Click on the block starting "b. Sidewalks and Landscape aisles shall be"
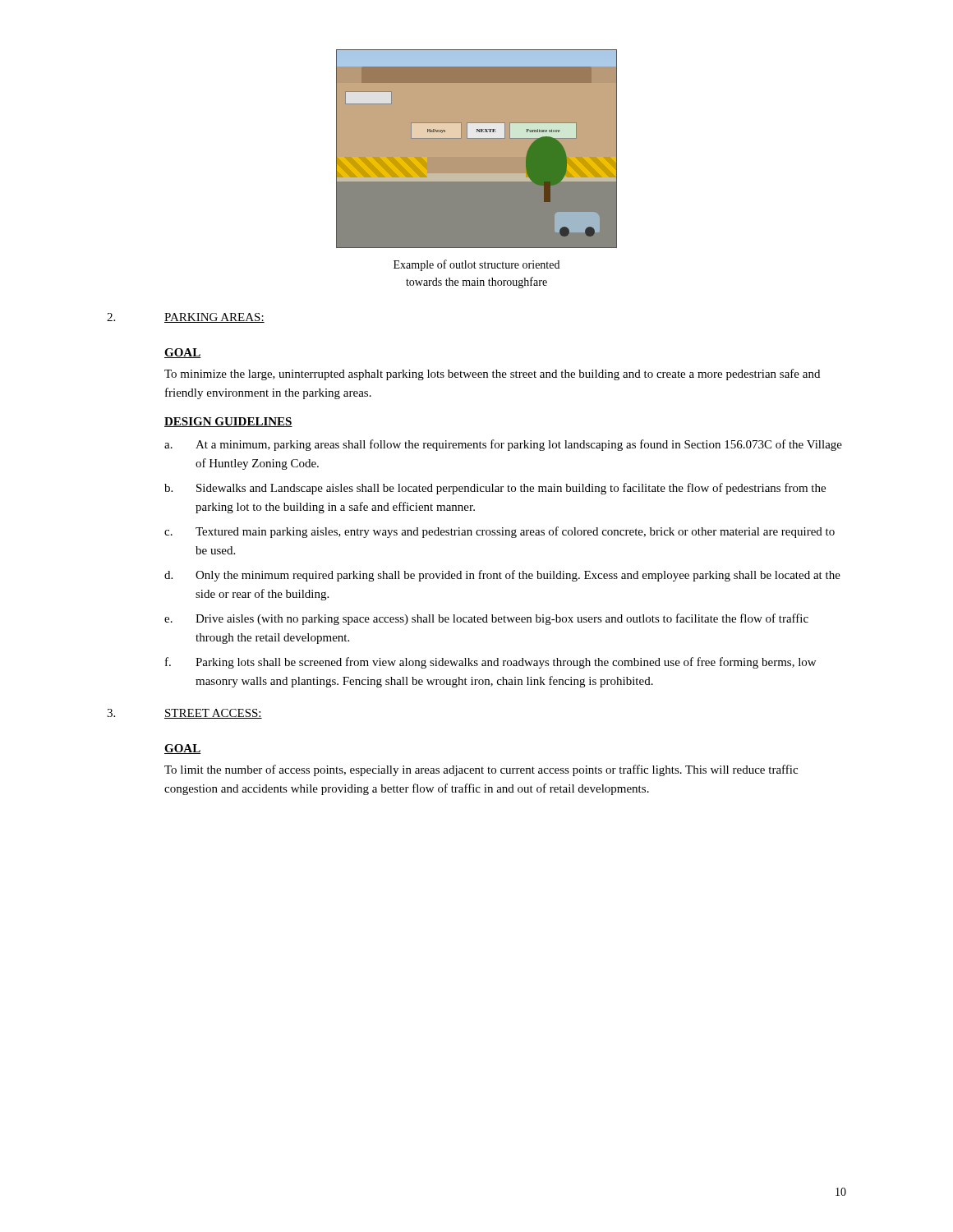The width and height of the screenshot is (953, 1232). coord(505,497)
